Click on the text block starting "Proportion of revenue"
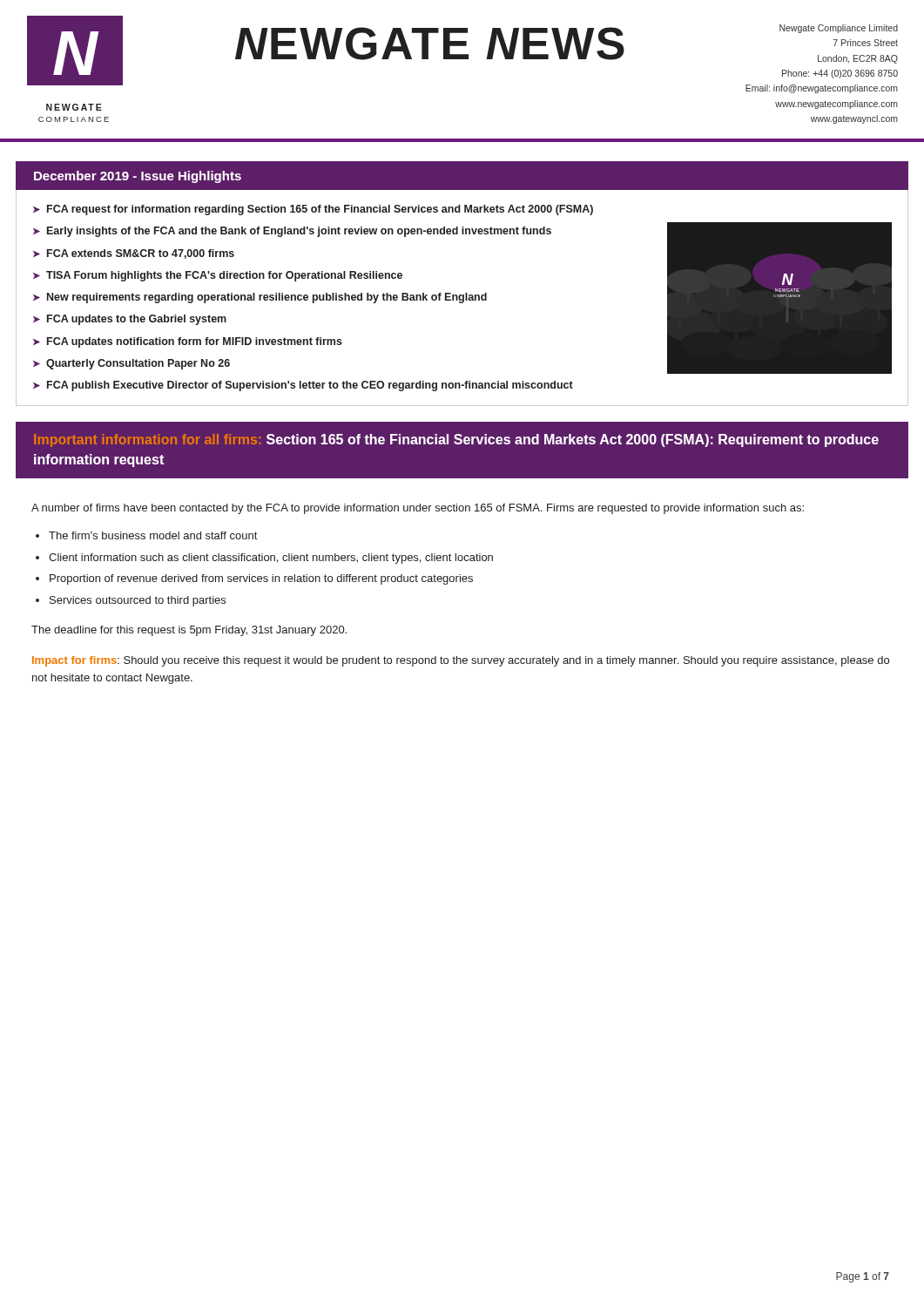Image resolution: width=924 pixels, height=1307 pixels. [x=261, y=578]
